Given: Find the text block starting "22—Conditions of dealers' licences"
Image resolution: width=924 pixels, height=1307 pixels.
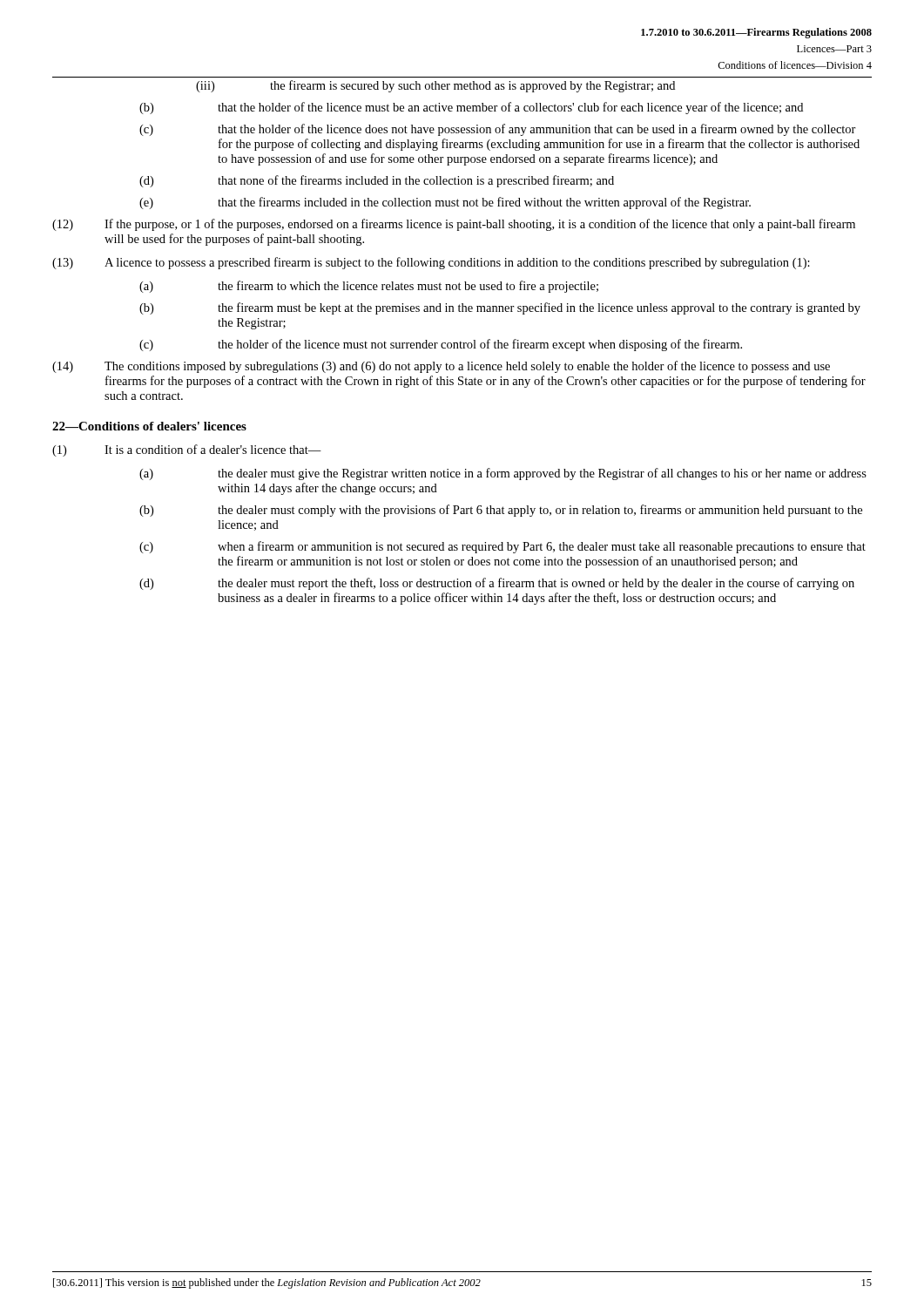Looking at the screenshot, I should click(x=149, y=426).
